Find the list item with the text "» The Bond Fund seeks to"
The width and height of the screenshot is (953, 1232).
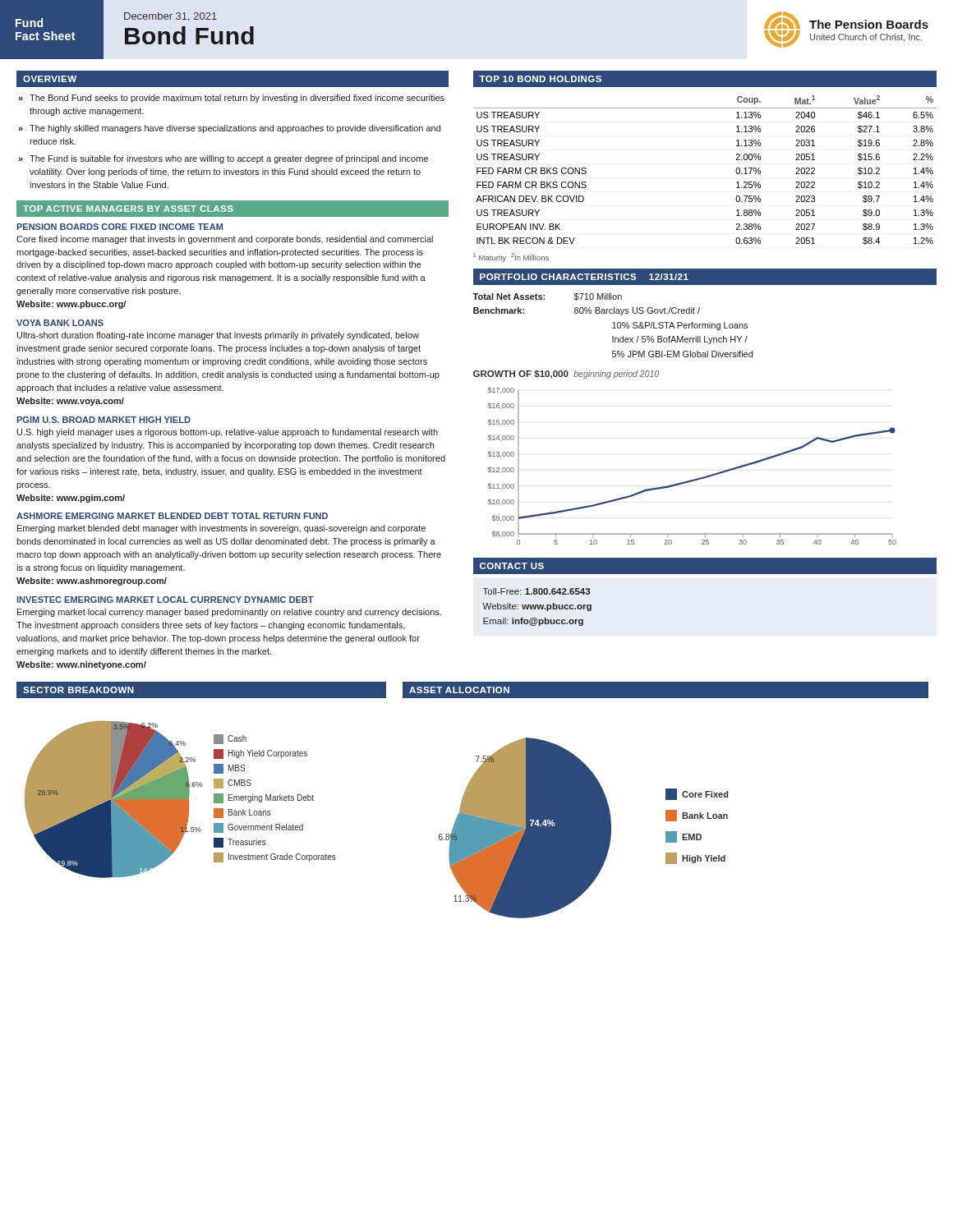231,104
